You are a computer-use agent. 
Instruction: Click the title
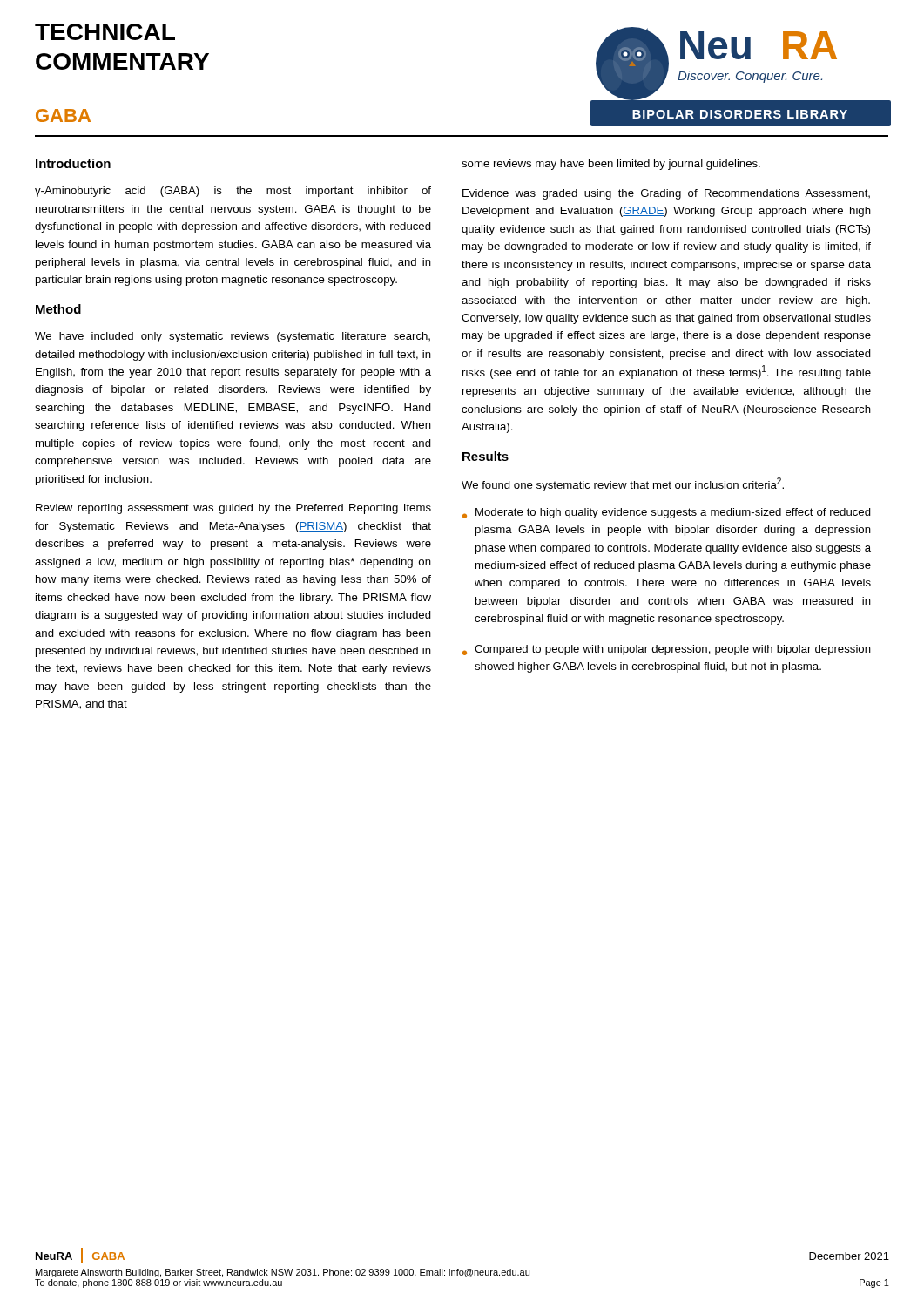tap(122, 46)
